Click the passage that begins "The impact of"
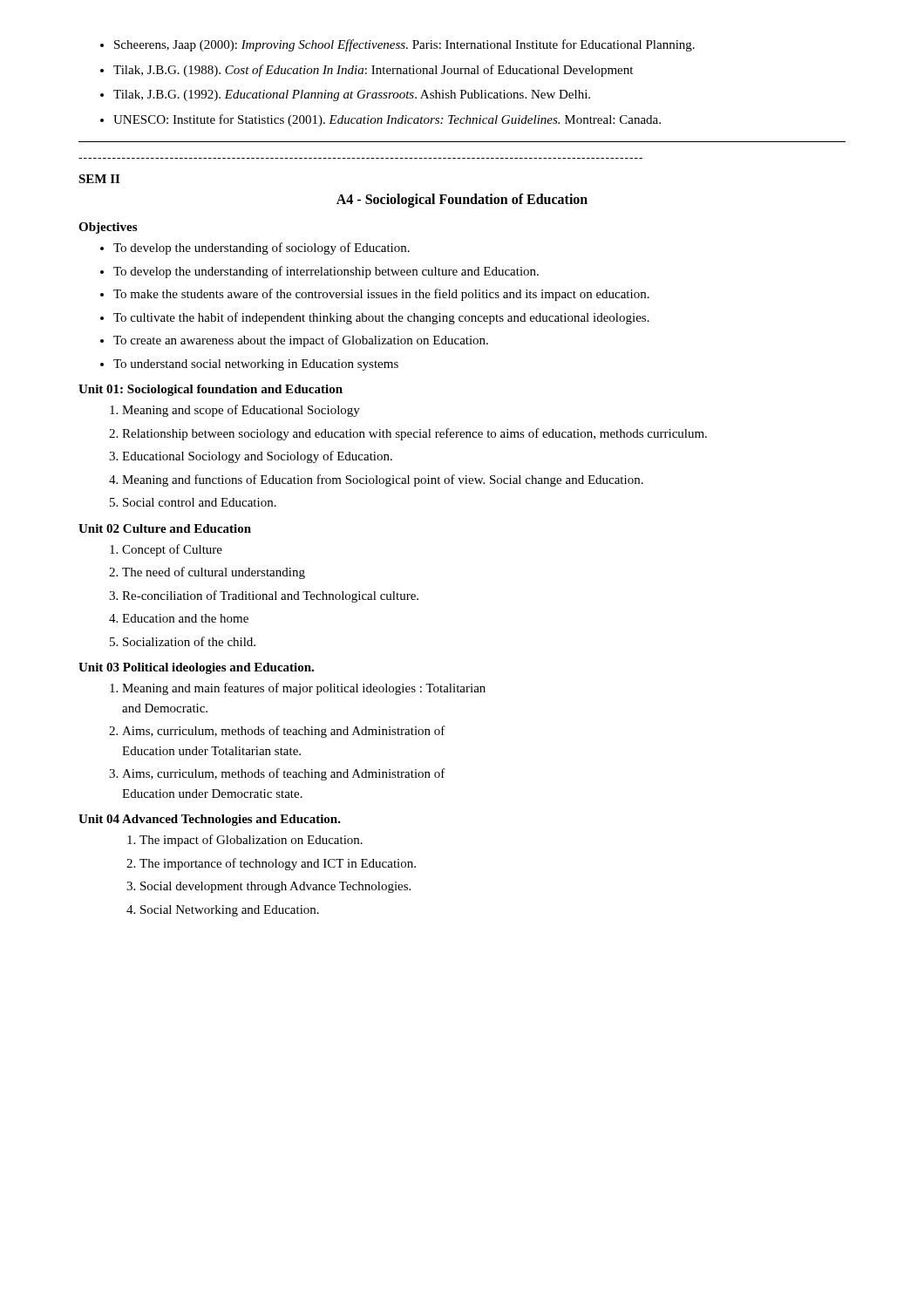This screenshot has width=924, height=1308. (x=245, y=841)
